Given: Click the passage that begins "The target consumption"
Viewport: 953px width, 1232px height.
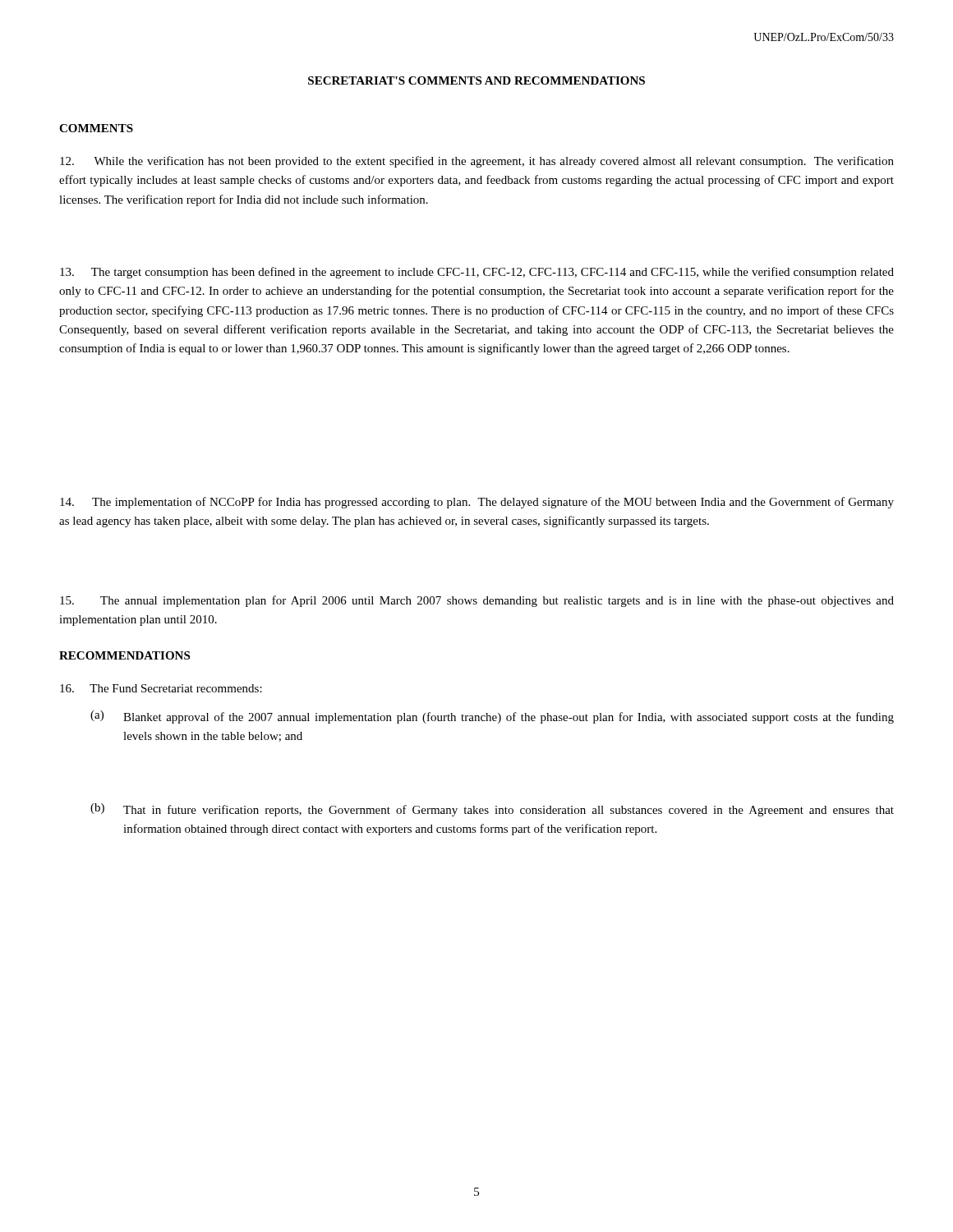Looking at the screenshot, I should (476, 310).
